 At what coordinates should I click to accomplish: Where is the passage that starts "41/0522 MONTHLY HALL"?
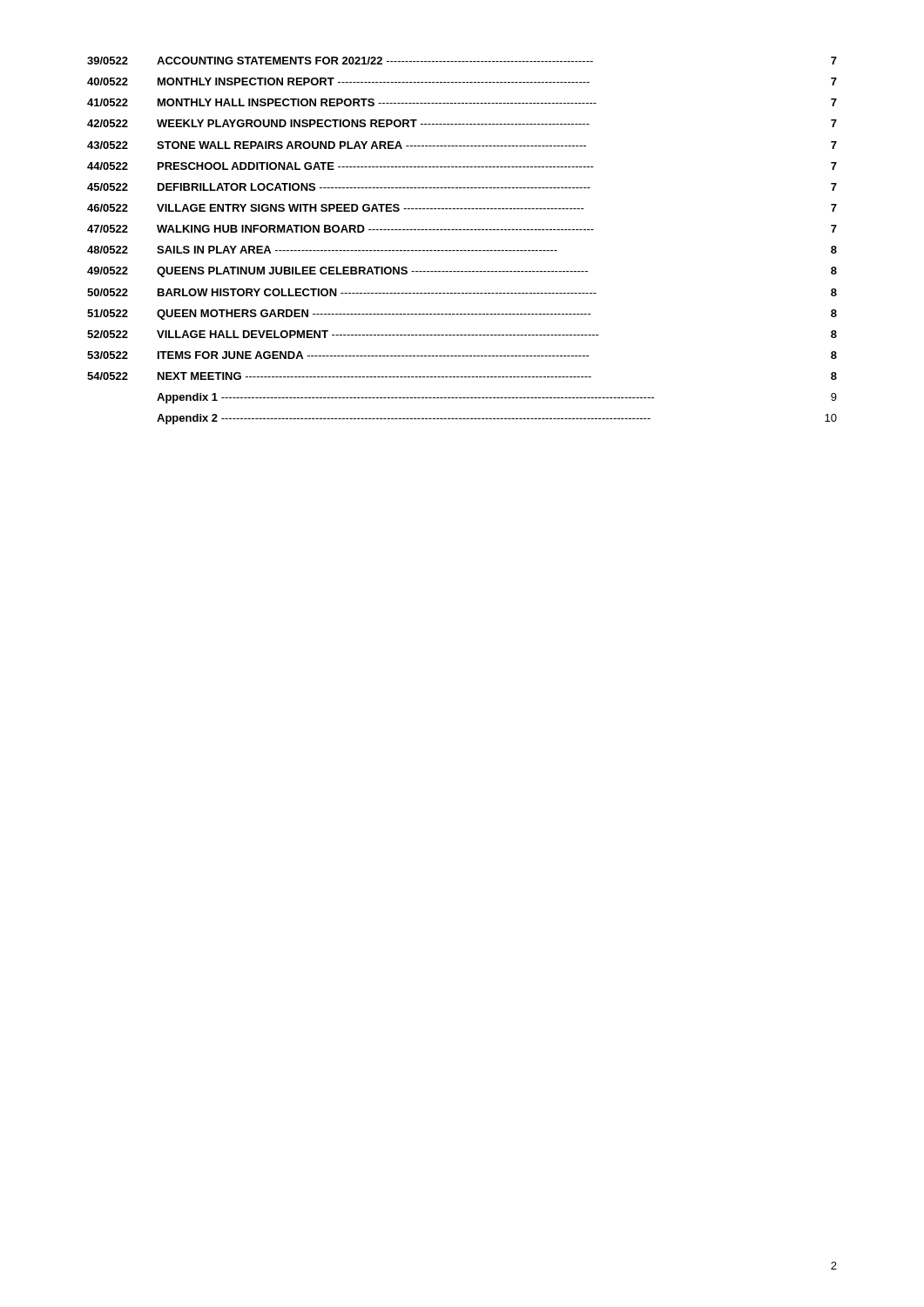click(462, 103)
